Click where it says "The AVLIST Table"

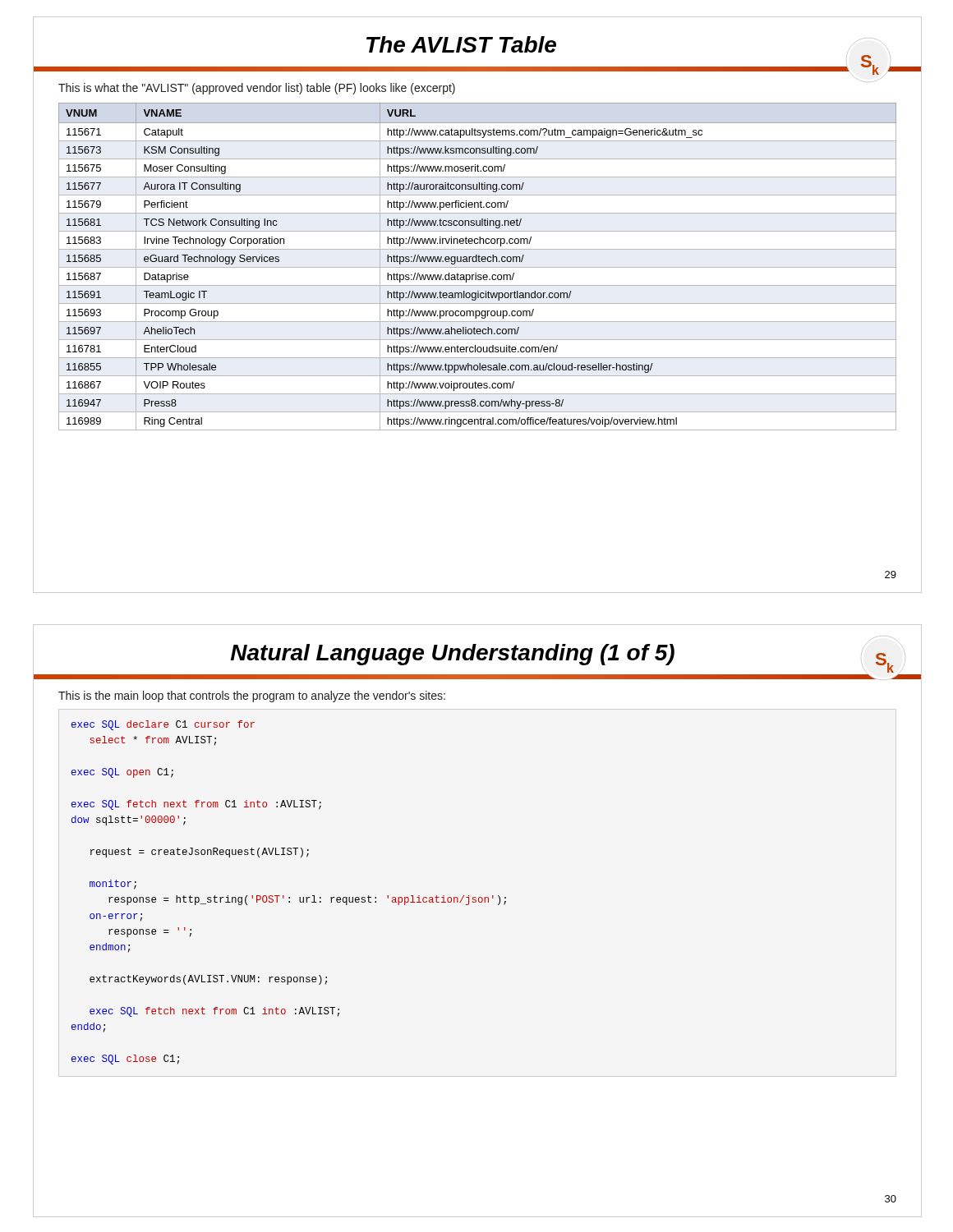click(x=461, y=45)
